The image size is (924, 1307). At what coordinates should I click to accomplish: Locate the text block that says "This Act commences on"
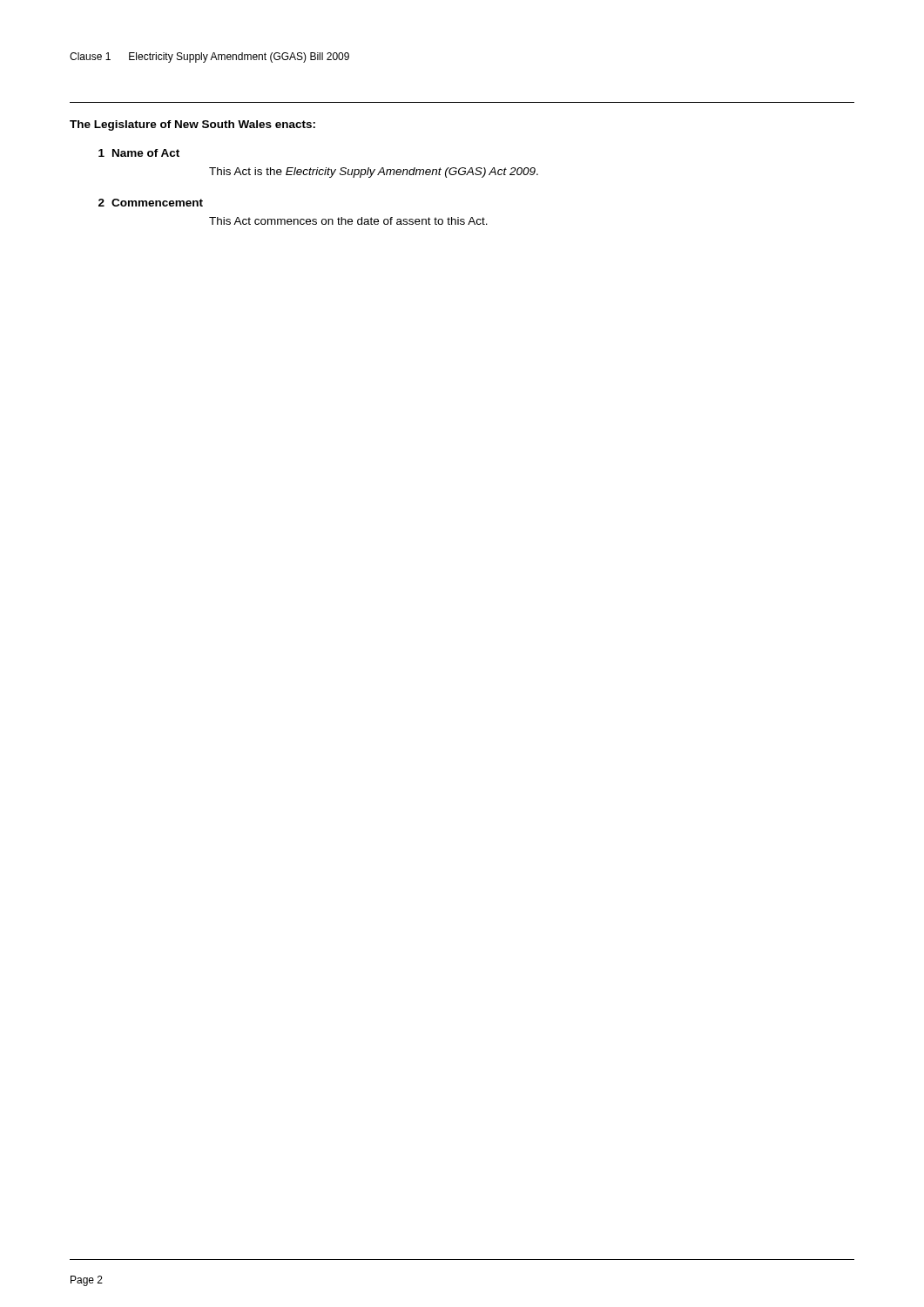coord(349,221)
